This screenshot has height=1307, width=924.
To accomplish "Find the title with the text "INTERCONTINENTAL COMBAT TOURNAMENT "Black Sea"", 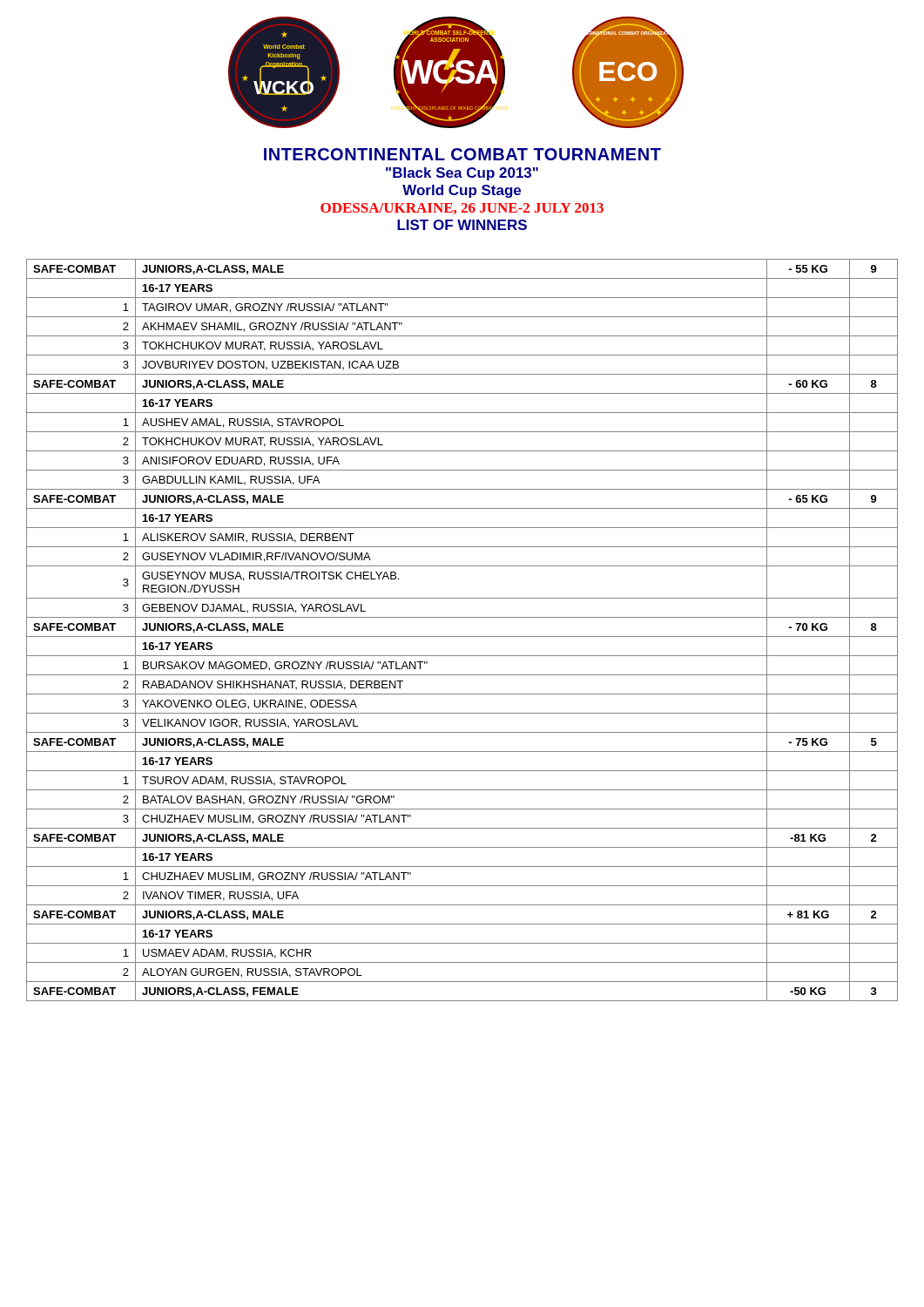I will pyautogui.click(x=462, y=190).
